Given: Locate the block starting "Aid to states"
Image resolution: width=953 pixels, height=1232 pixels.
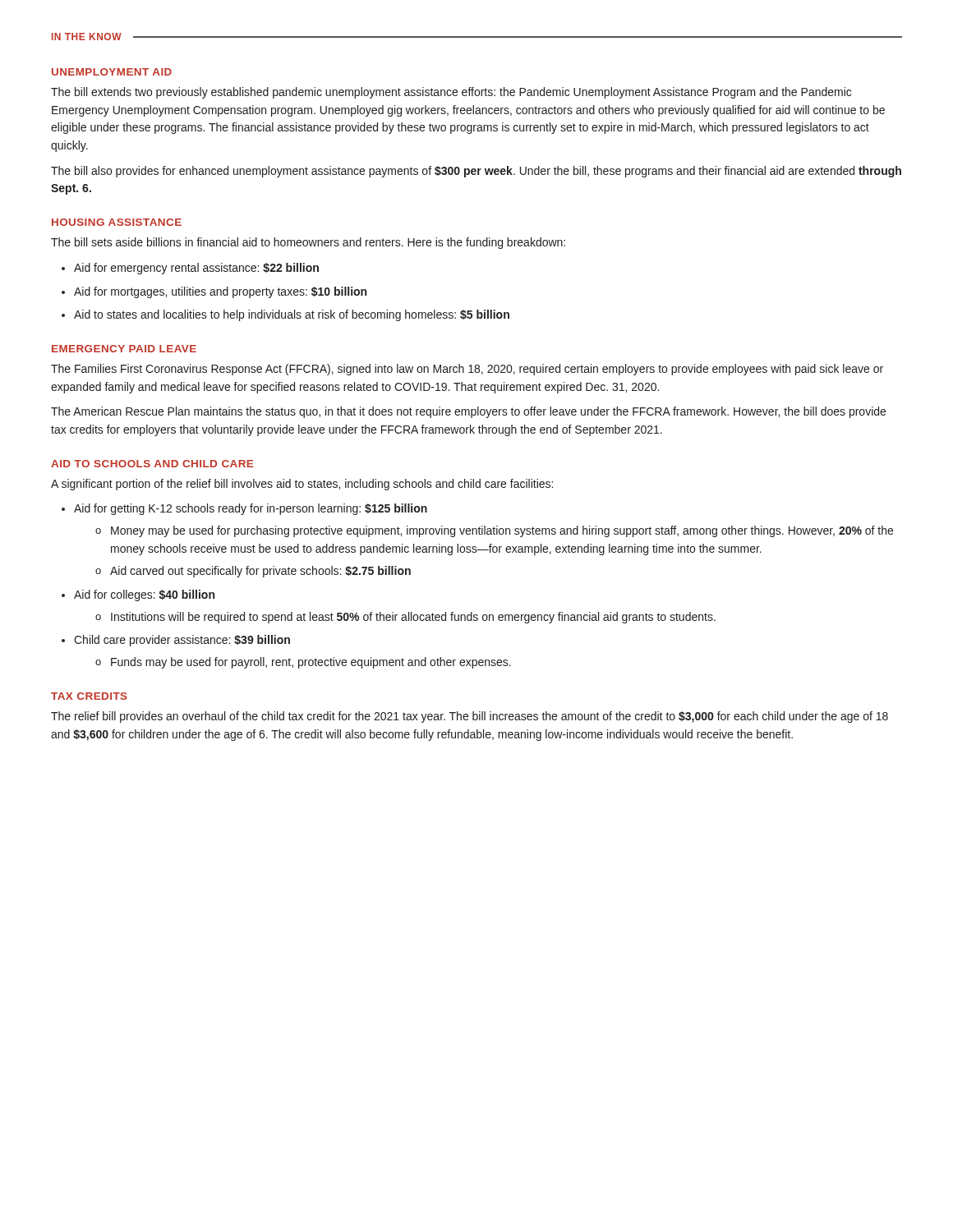Looking at the screenshot, I should pos(292,315).
